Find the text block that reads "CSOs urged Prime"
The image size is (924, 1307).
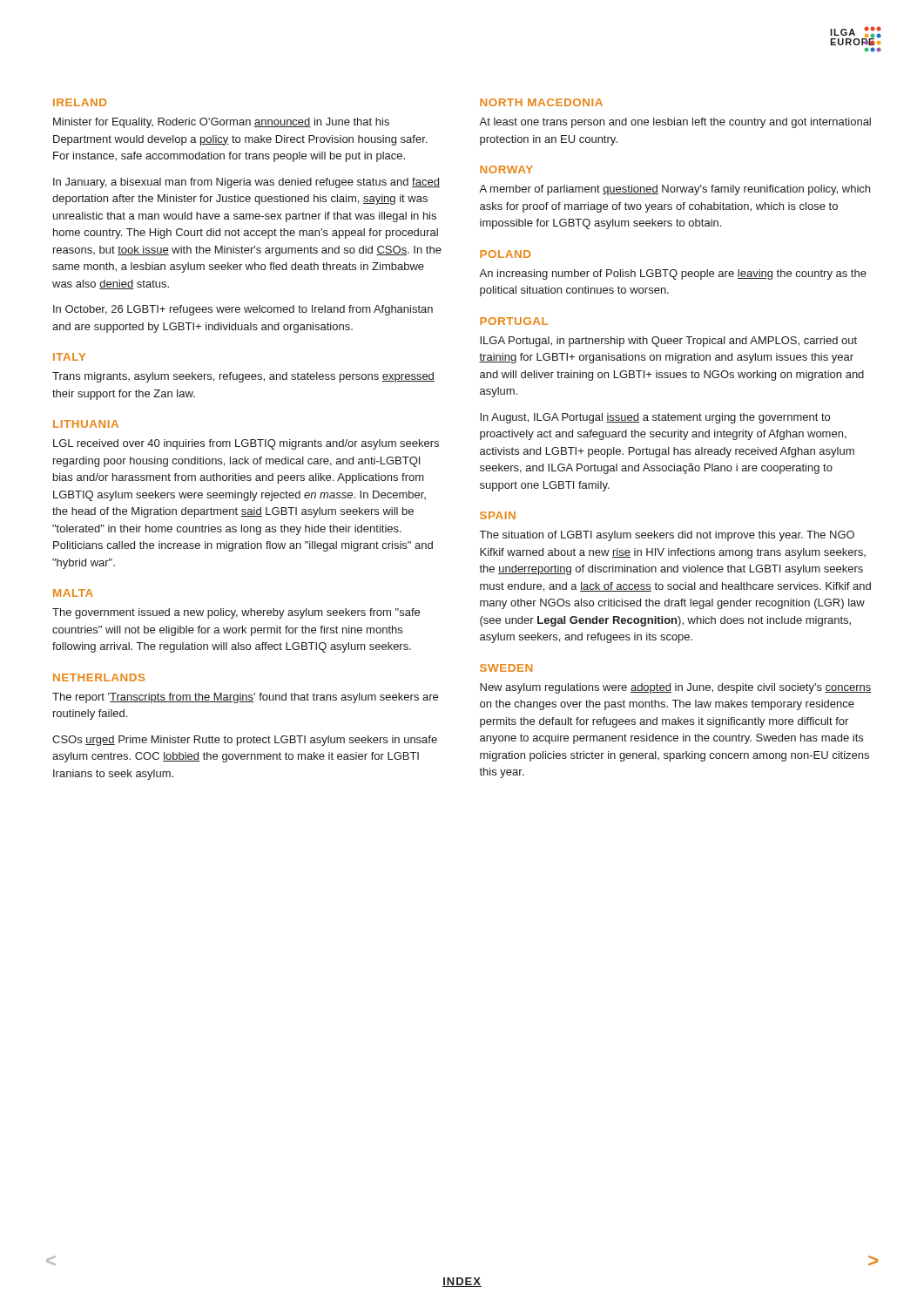tap(245, 756)
